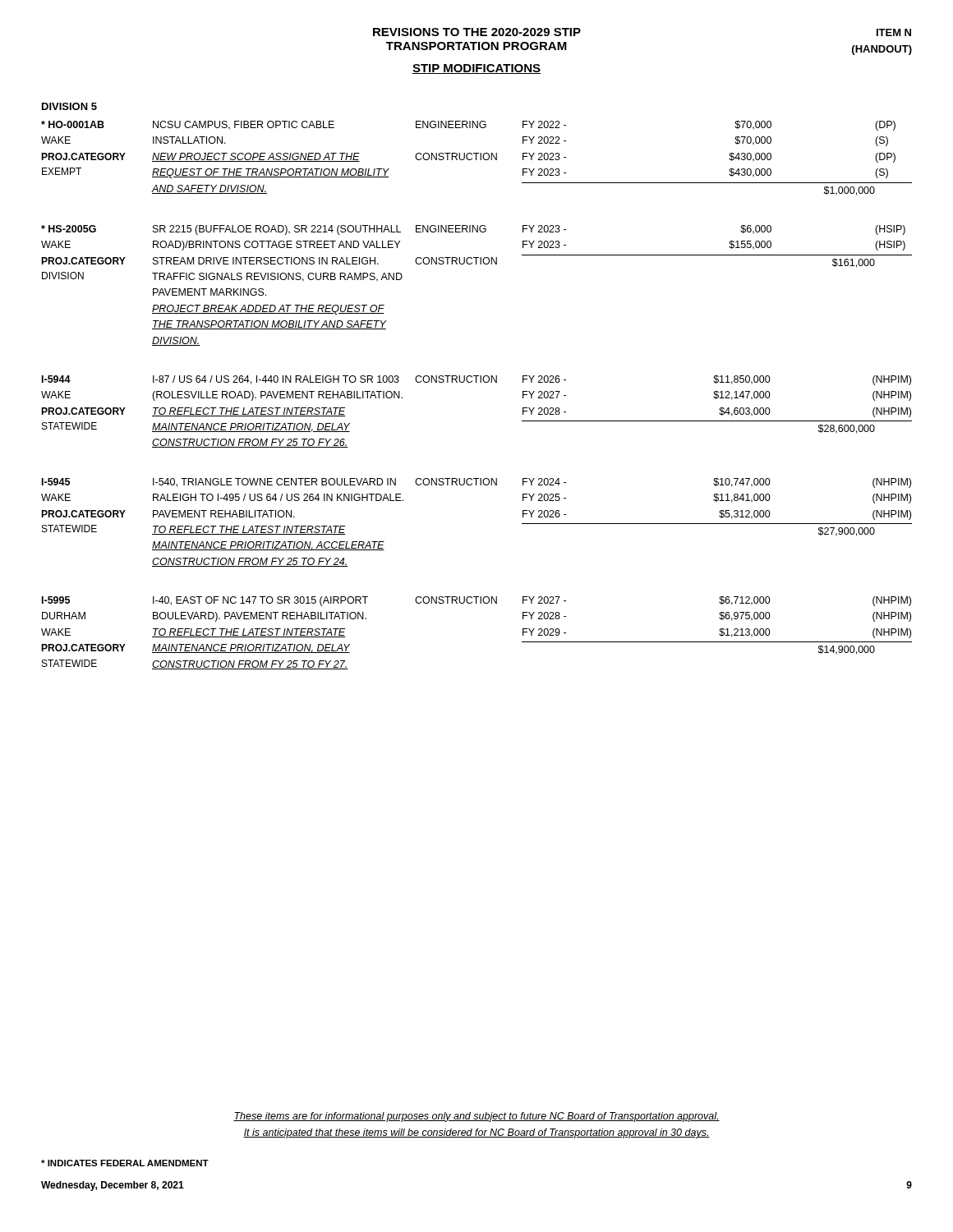The height and width of the screenshot is (1232, 953).
Task: Find the region starting "I-5995 DURHAM WAKE PROJ.CATEGORY STATEWIDE I-40,"
Action: [x=476, y=601]
